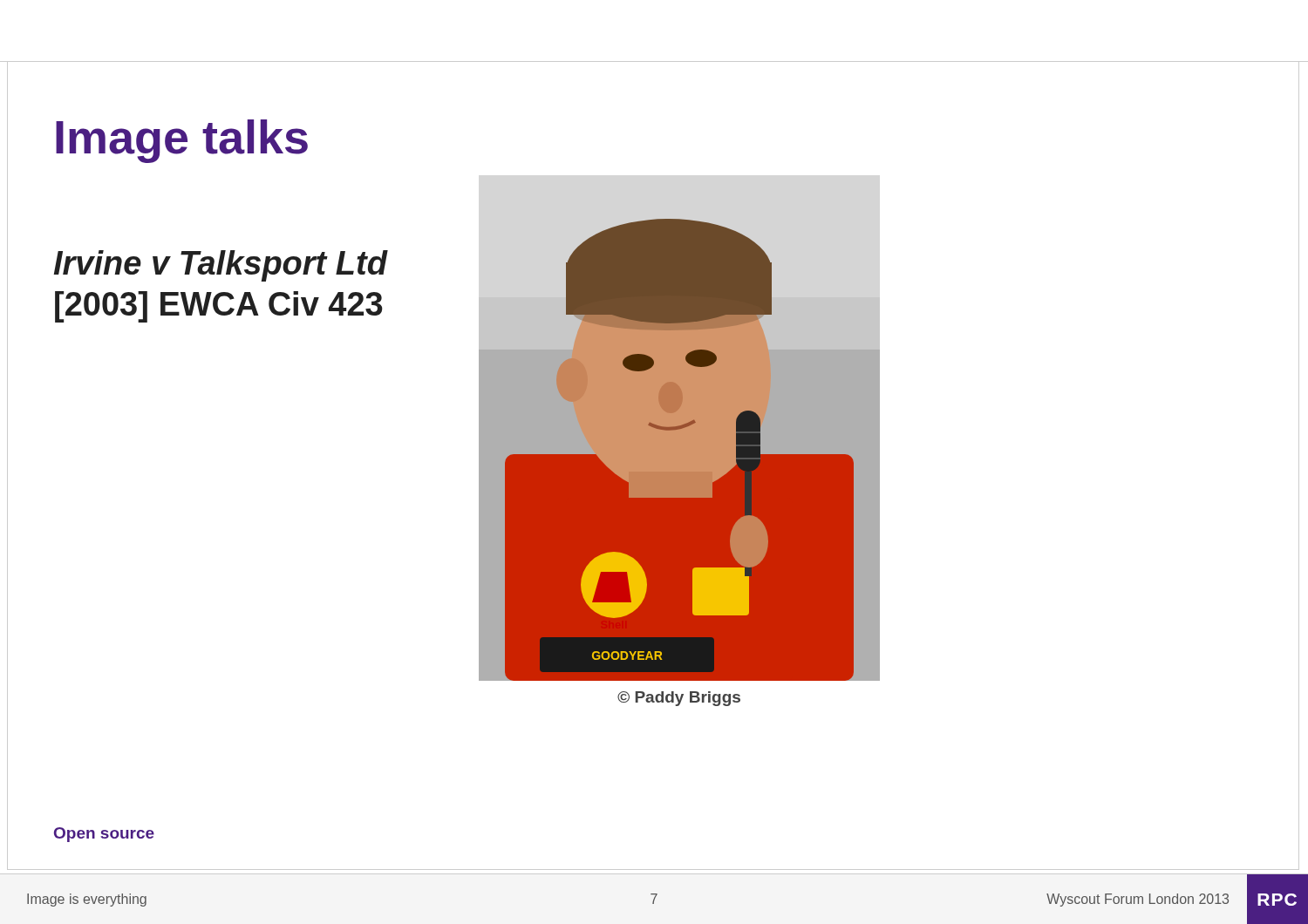Image resolution: width=1308 pixels, height=924 pixels.
Task: Click on the element starting "Open source"
Action: (x=104, y=833)
